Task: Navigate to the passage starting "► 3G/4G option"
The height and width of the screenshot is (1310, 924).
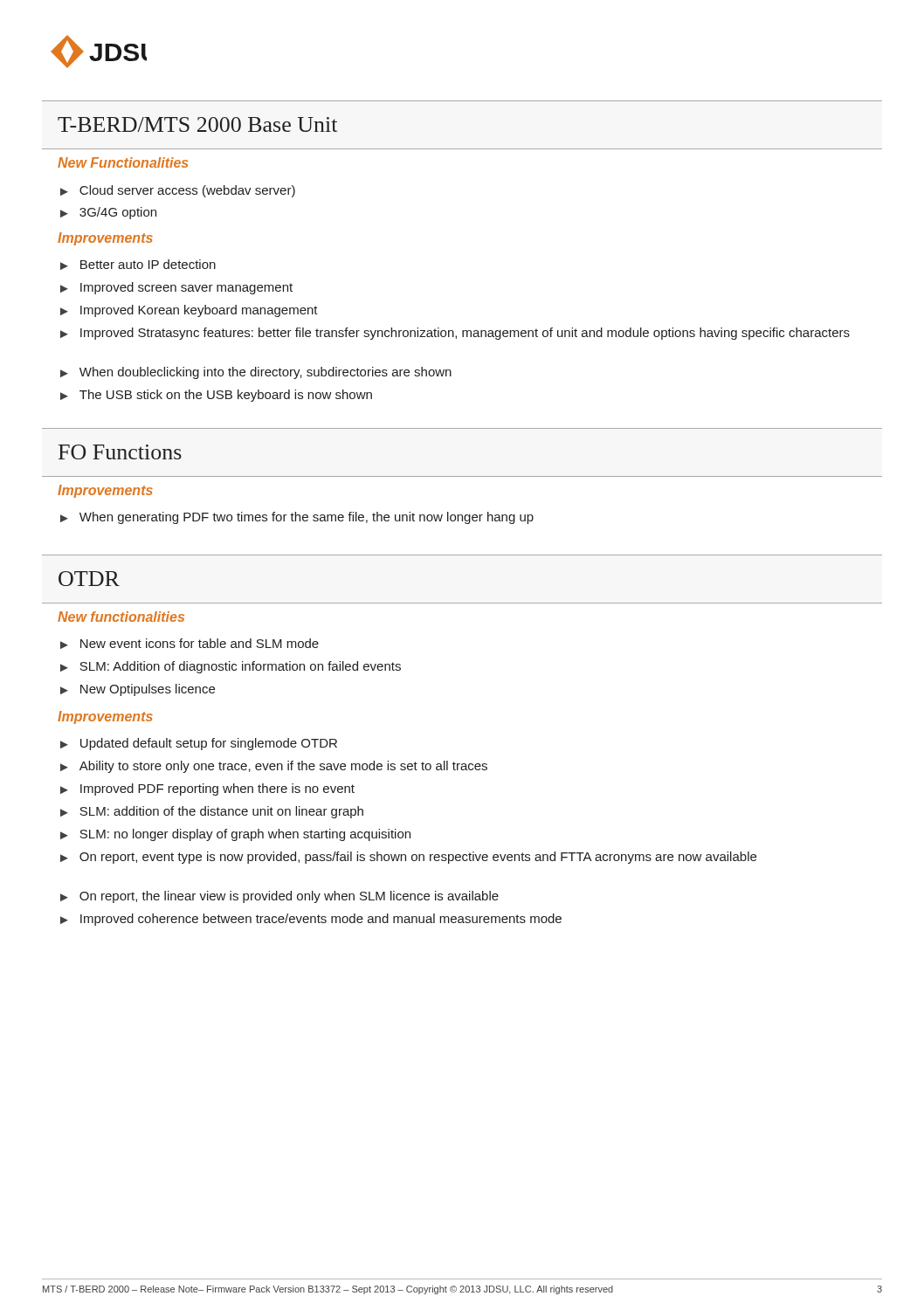Action: pos(108,213)
